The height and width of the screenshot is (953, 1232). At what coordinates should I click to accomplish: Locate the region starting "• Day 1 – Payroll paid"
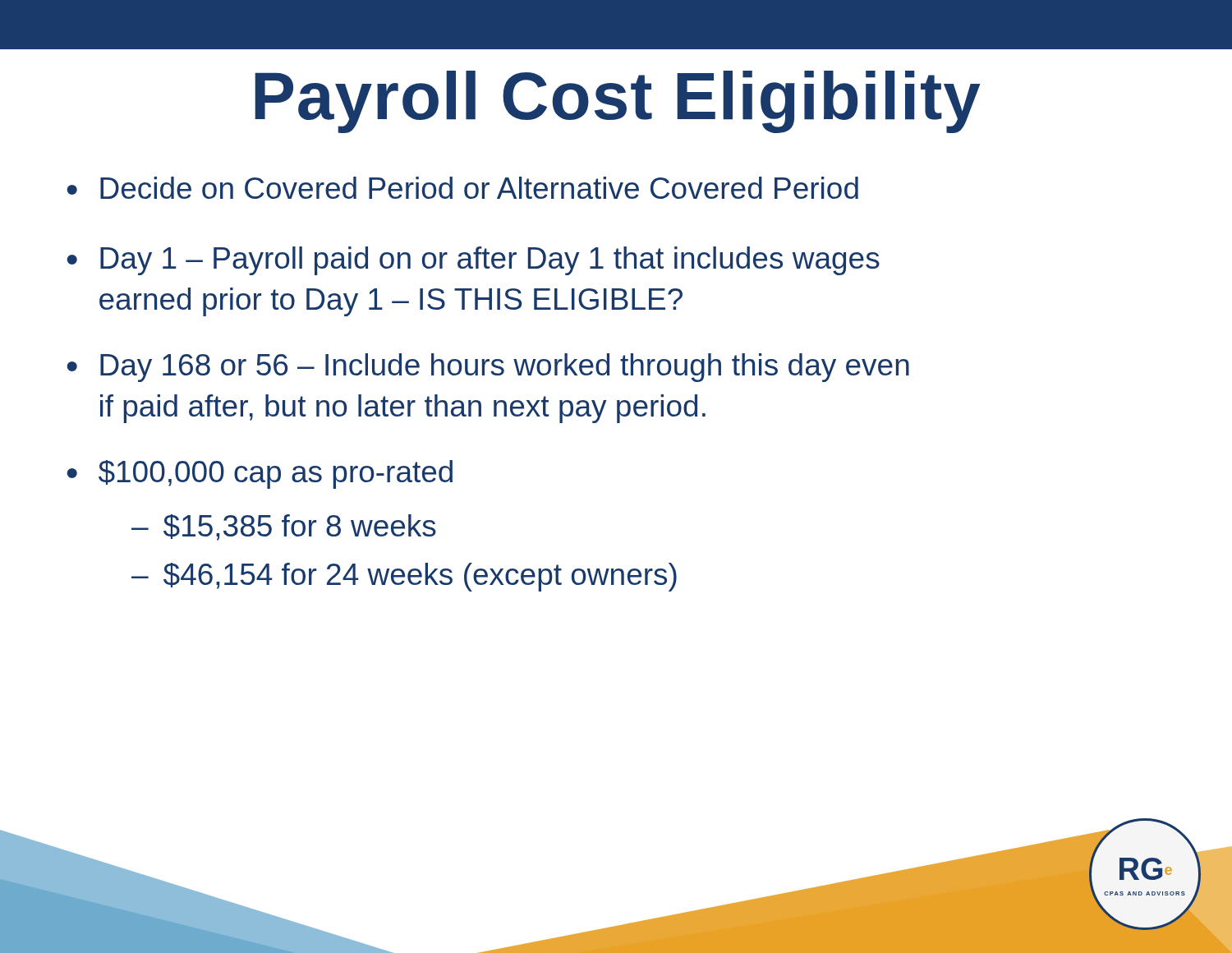point(473,280)
